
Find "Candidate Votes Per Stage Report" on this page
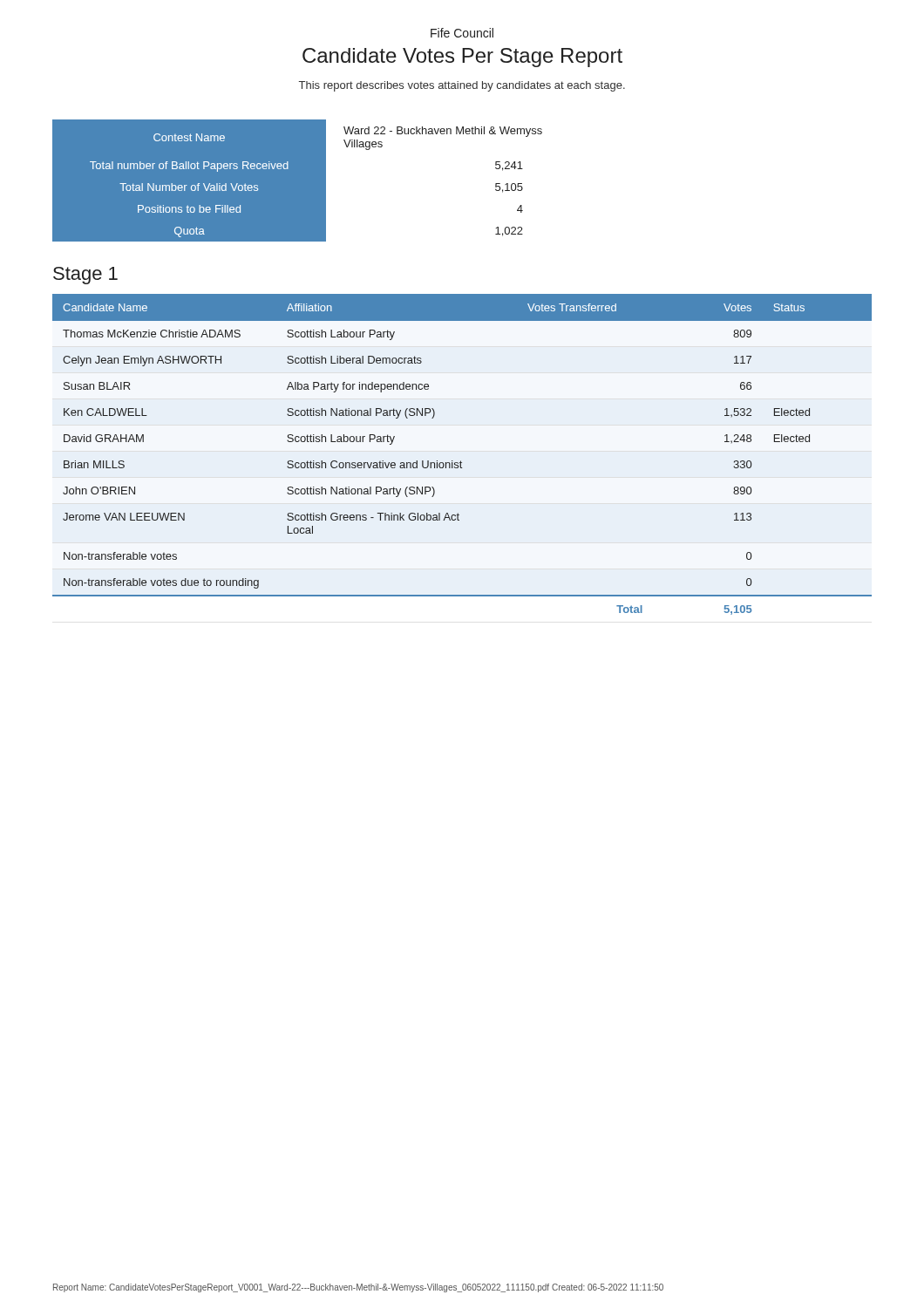click(x=462, y=55)
